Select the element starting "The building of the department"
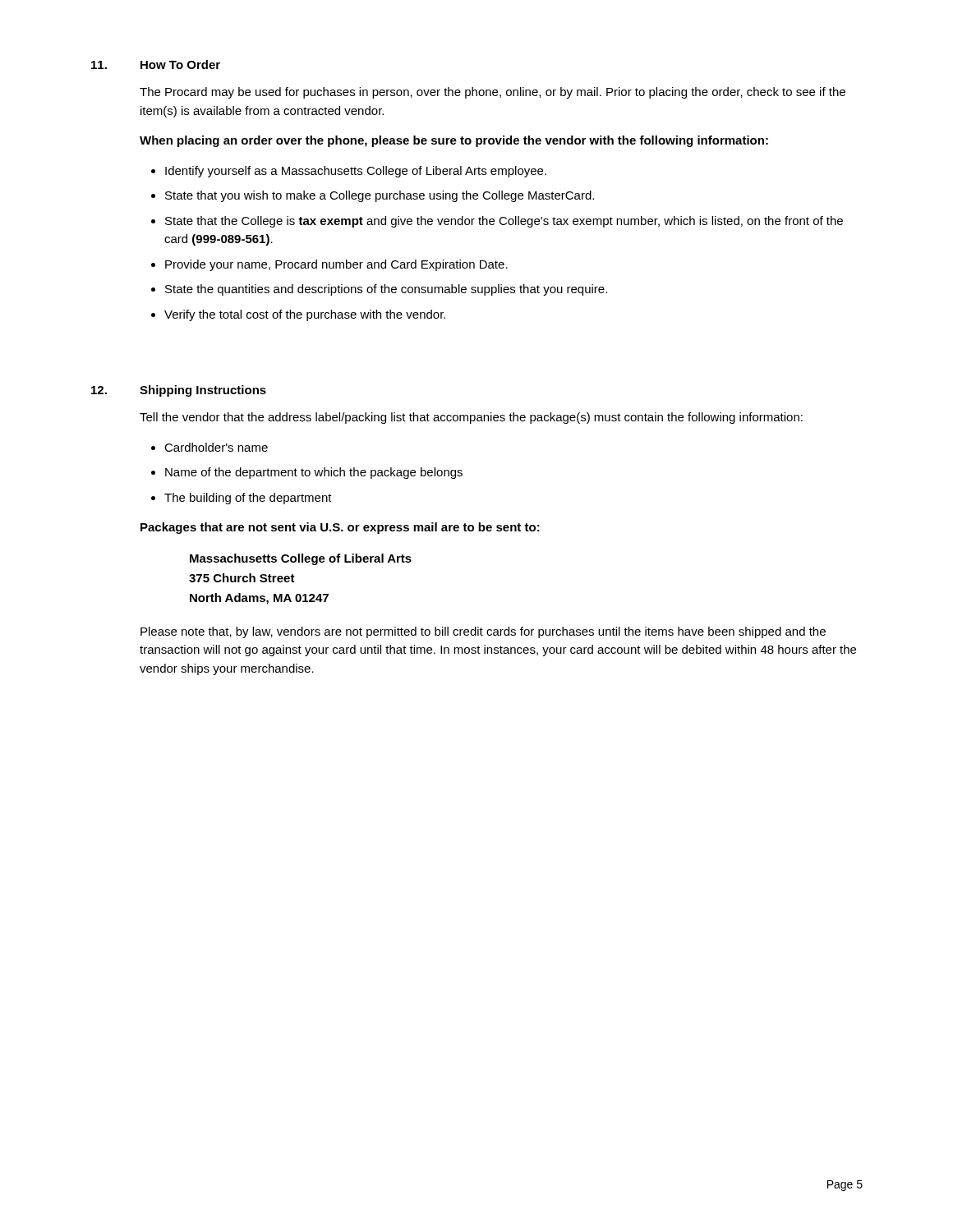Screen dimensions: 1232x953 [248, 497]
